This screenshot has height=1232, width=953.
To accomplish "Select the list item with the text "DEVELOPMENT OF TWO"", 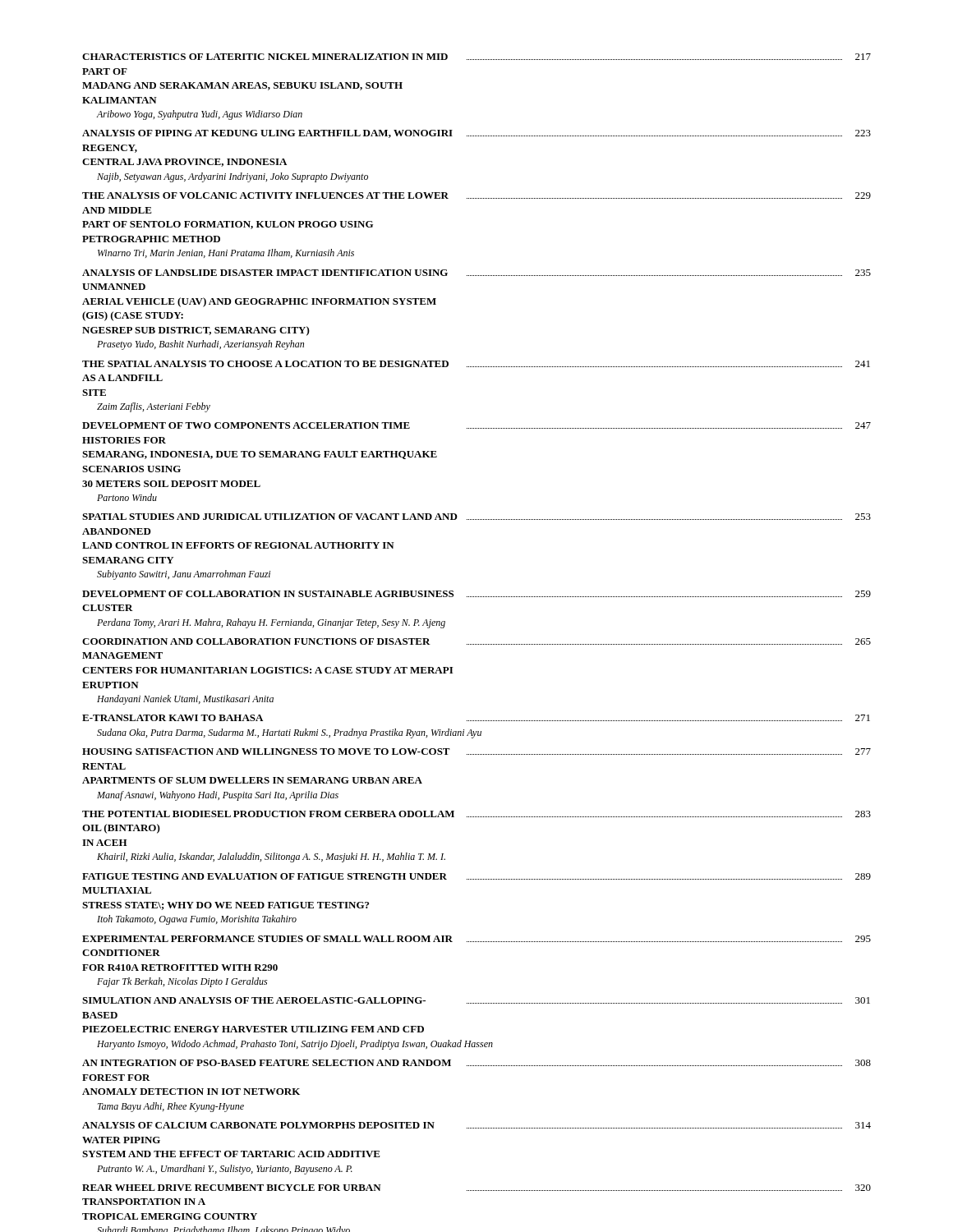I will click(476, 425).
